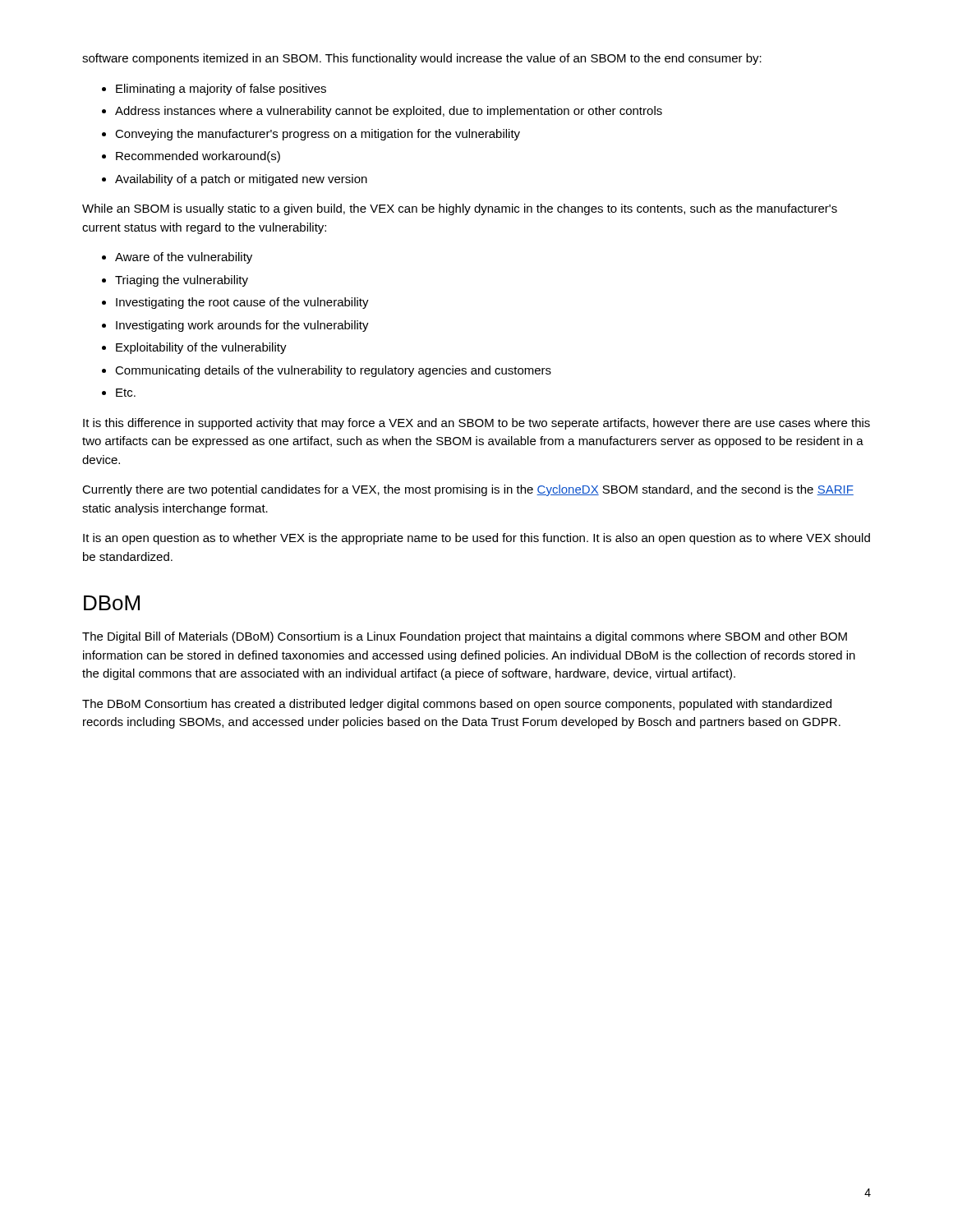The image size is (953, 1232).
Task: Find the text starting "Eliminating a majority of"
Action: click(476, 134)
